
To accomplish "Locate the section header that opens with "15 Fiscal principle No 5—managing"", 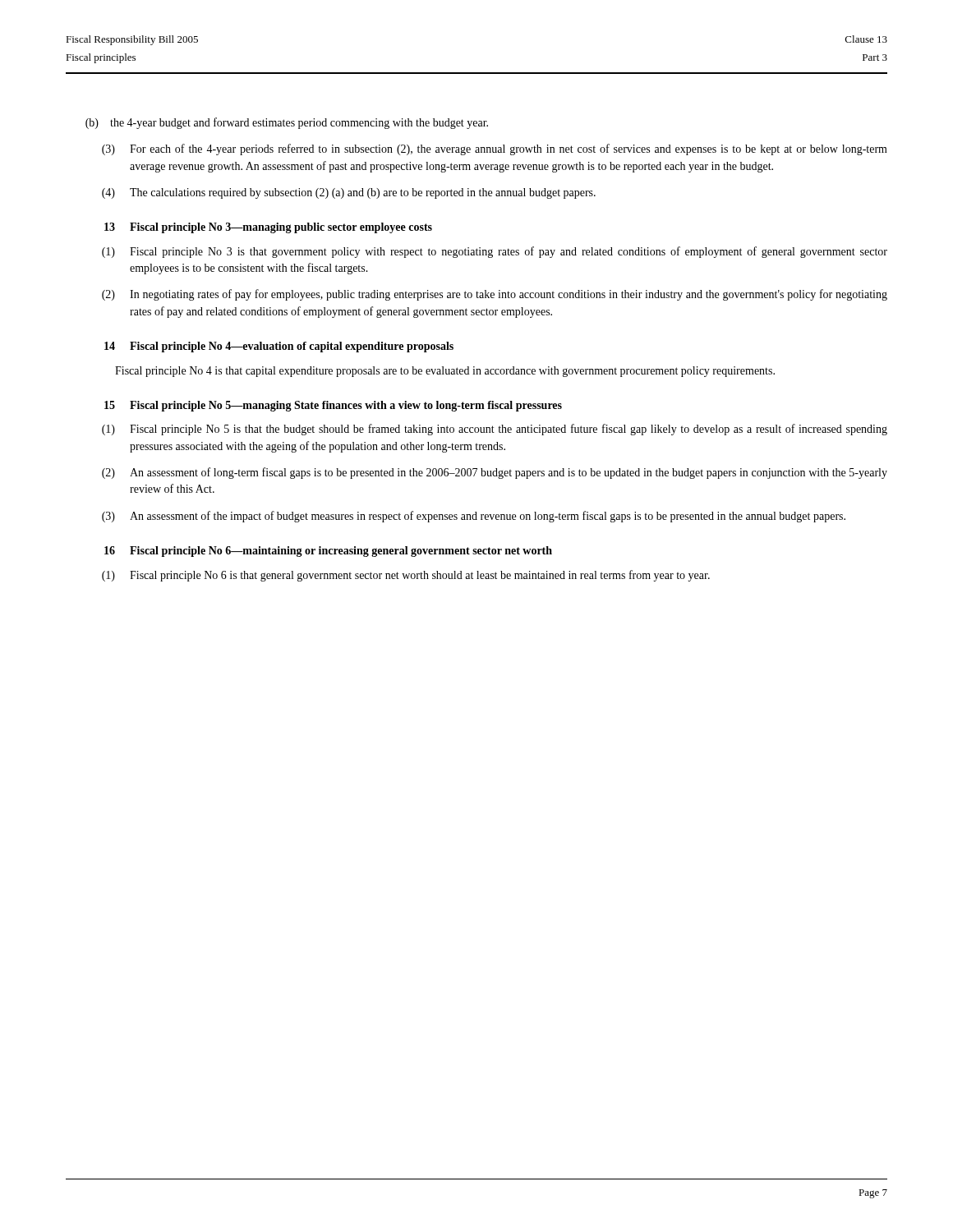I will (476, 405).
